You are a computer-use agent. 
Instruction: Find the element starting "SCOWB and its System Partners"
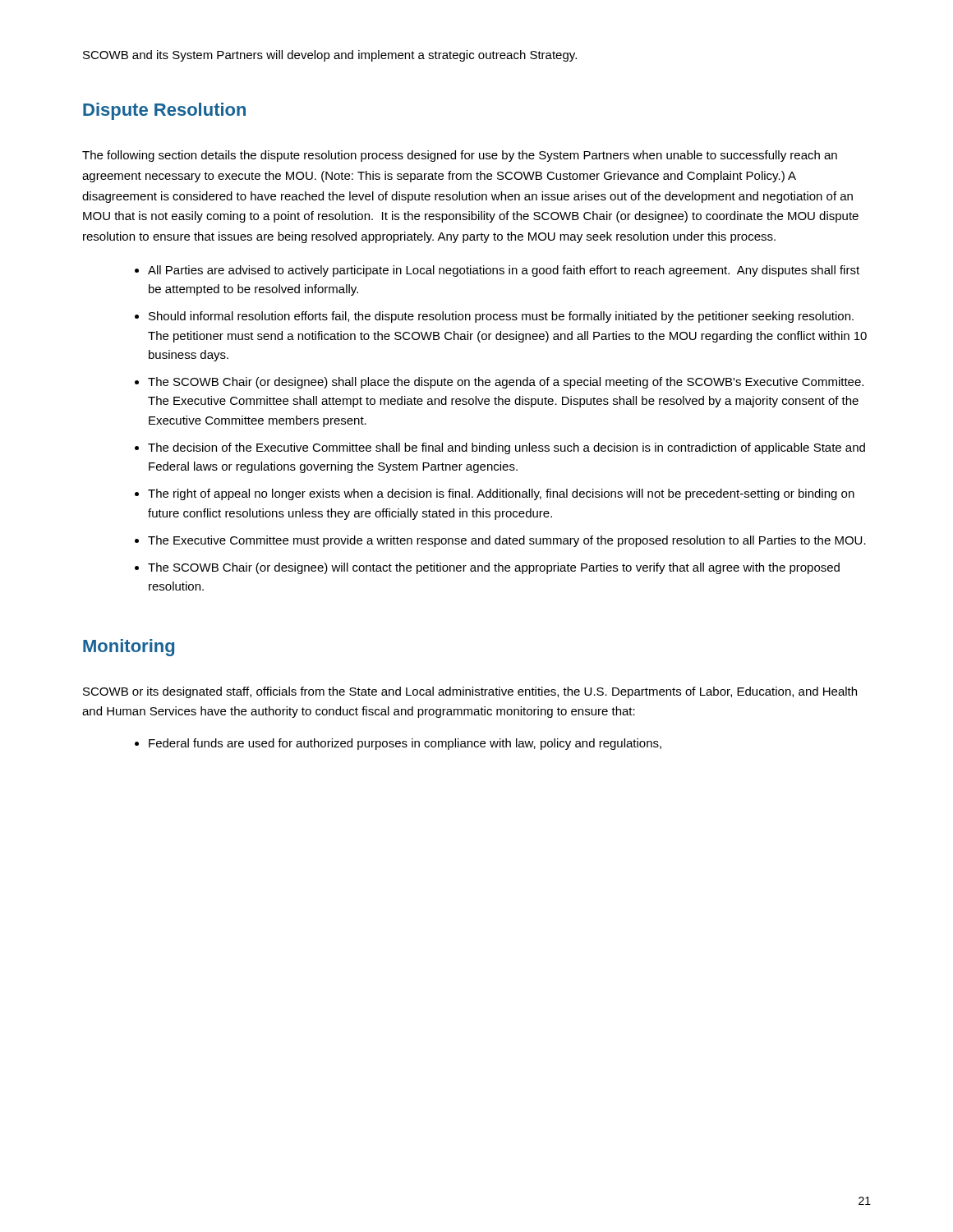coord(330,55)
